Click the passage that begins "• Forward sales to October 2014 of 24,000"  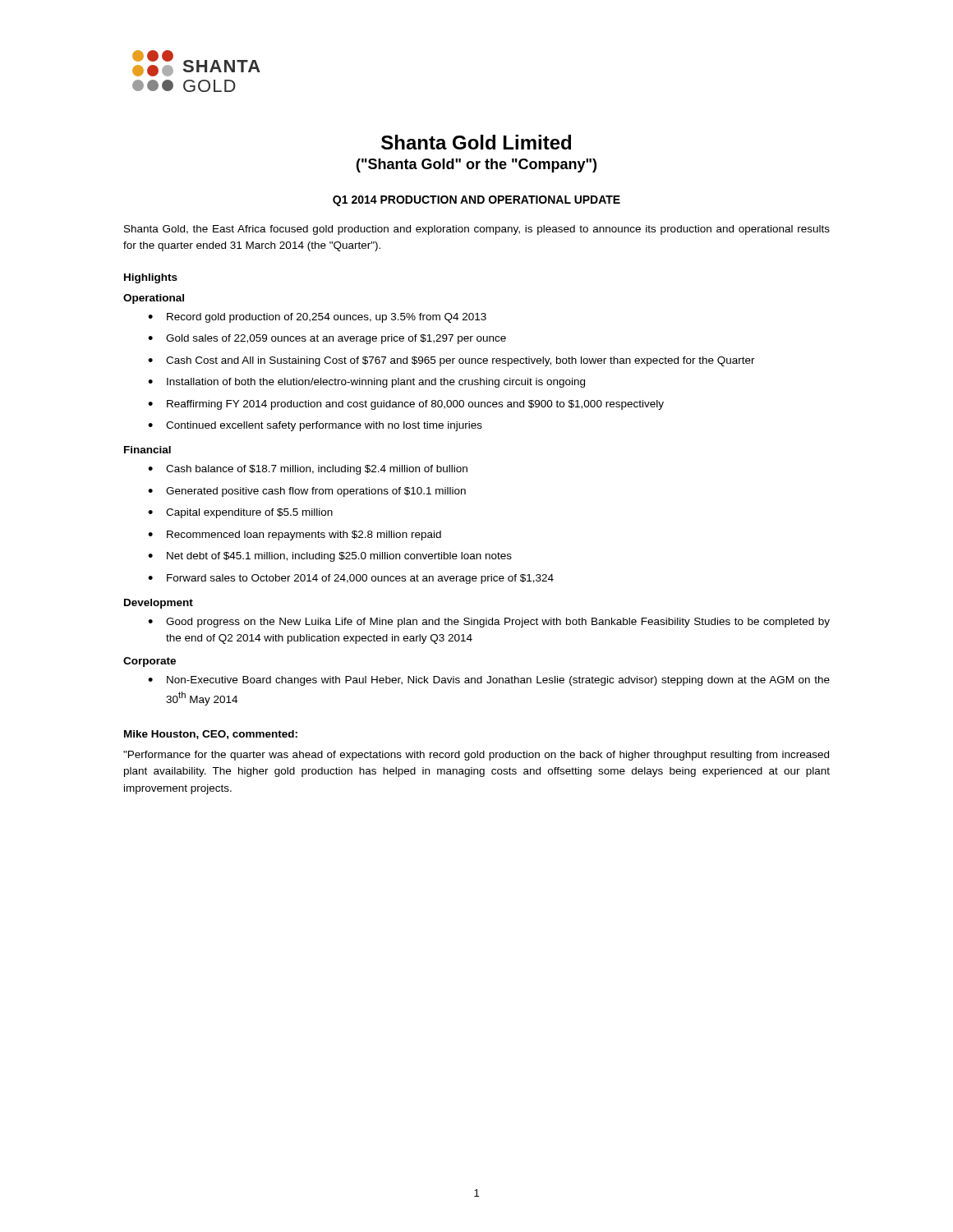tap(489, 579)
